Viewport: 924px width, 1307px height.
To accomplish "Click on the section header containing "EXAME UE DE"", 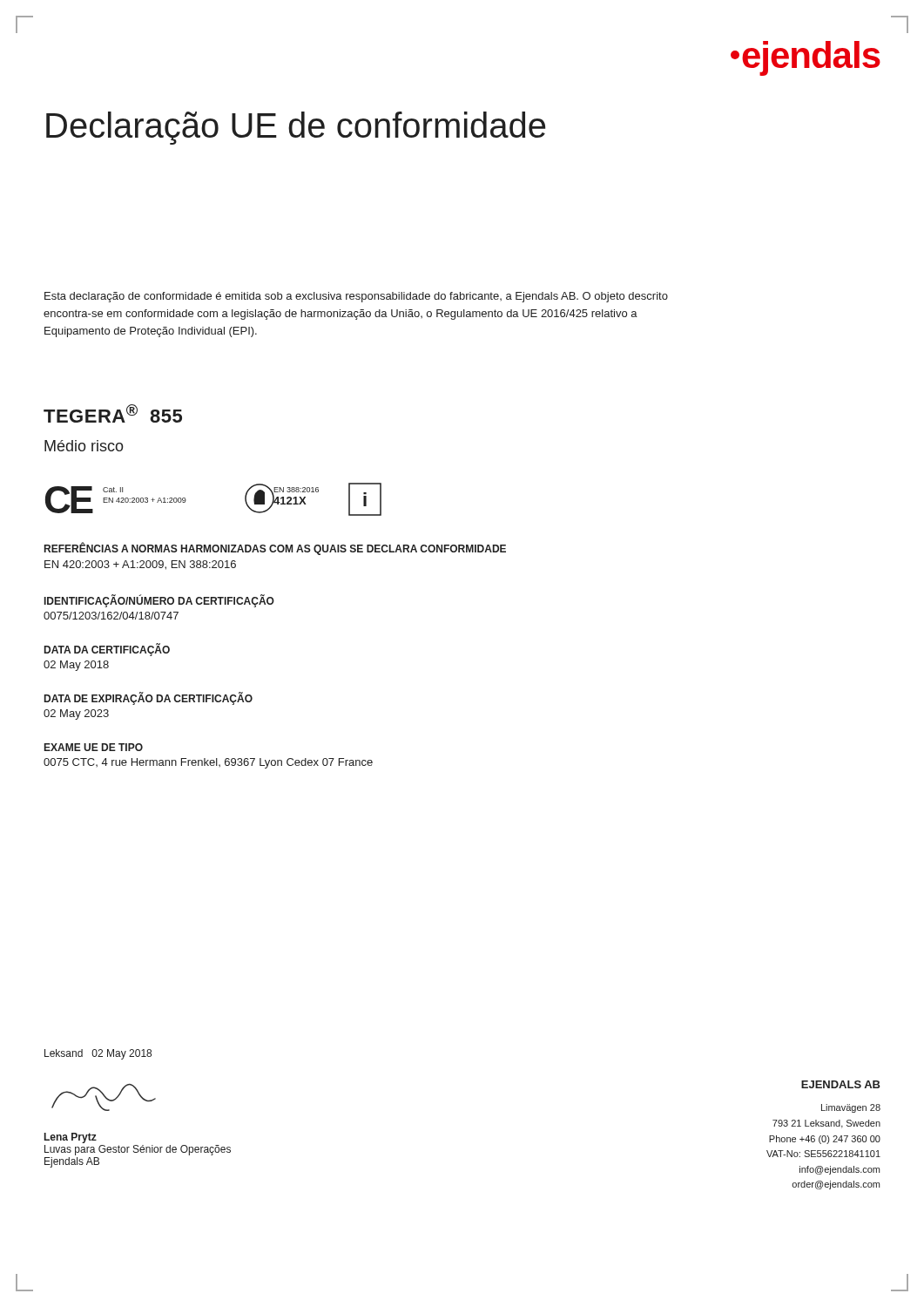I will tap(93, 748).
